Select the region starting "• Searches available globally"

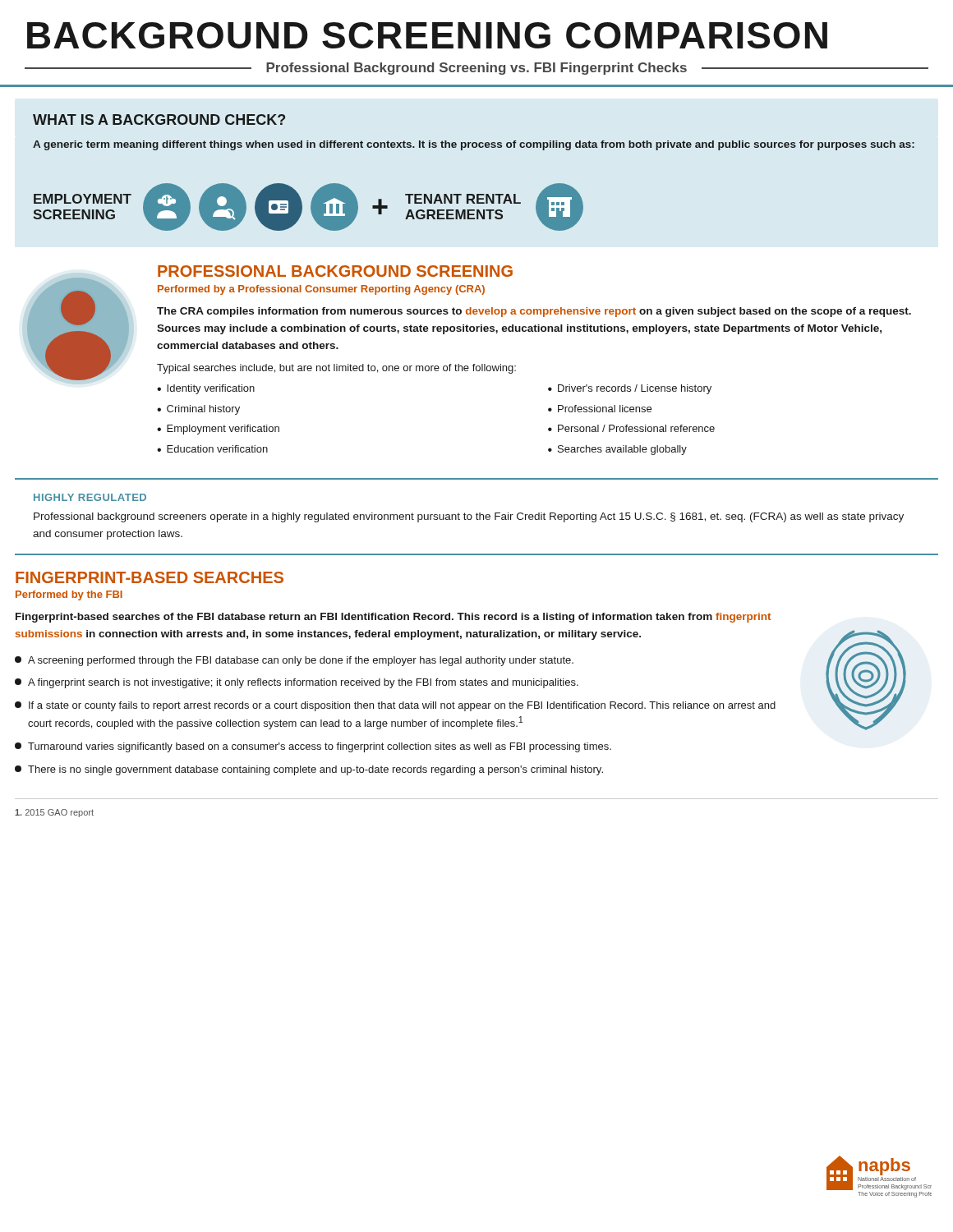point(617,450)
